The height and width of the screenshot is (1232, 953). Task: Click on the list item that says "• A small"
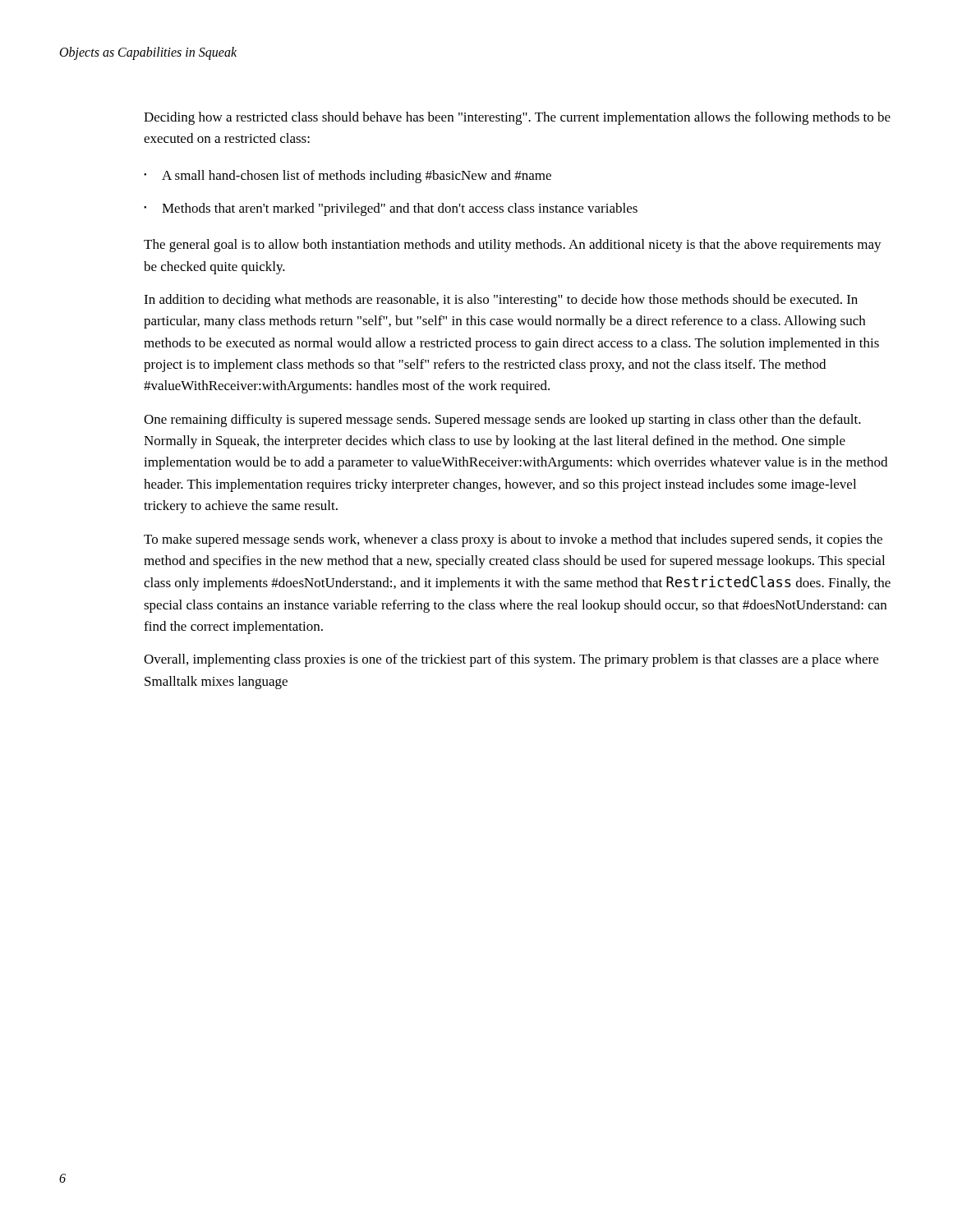click(x=518, y=176)
